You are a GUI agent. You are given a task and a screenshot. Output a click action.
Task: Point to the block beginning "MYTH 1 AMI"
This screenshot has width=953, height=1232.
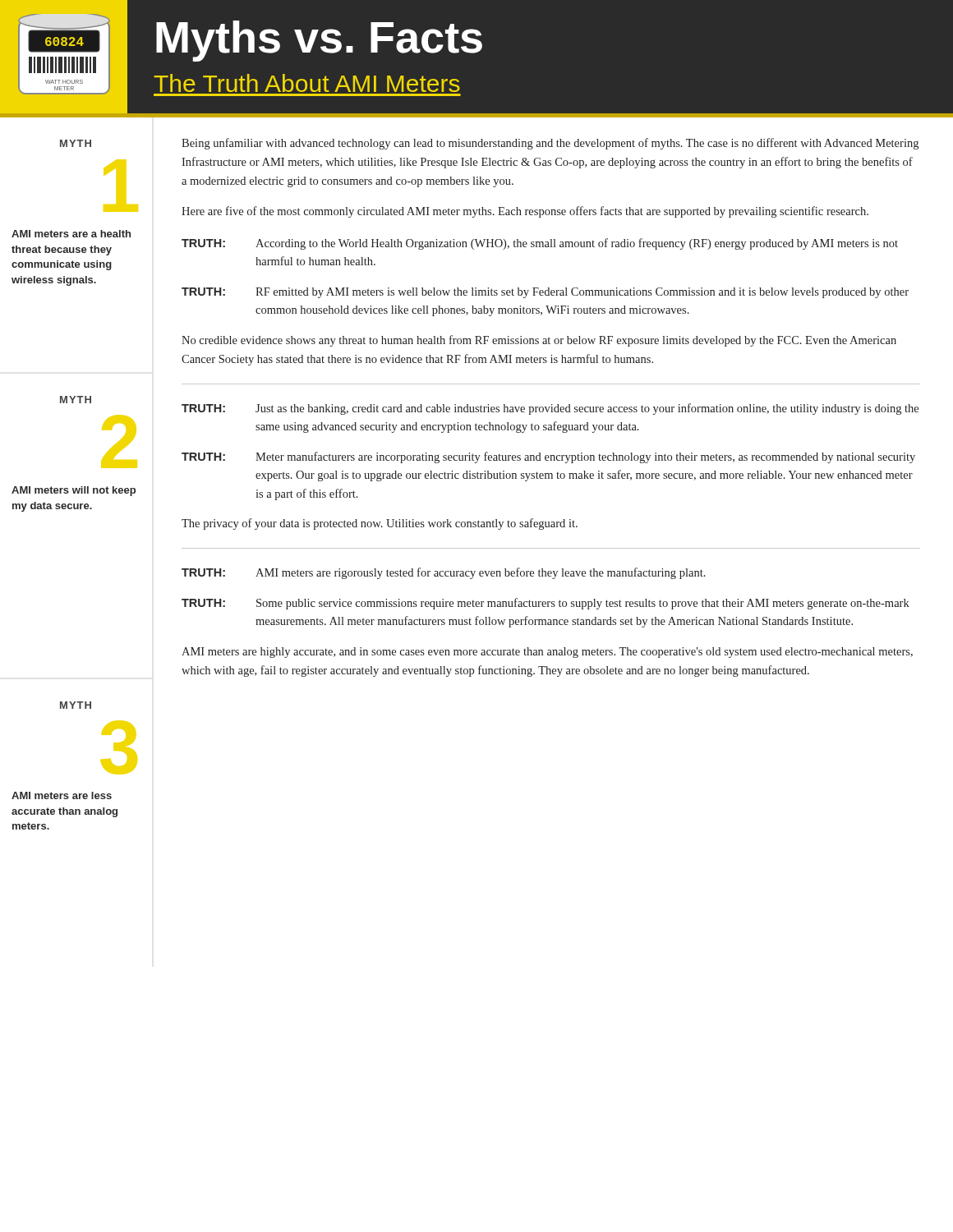[76, 143]
